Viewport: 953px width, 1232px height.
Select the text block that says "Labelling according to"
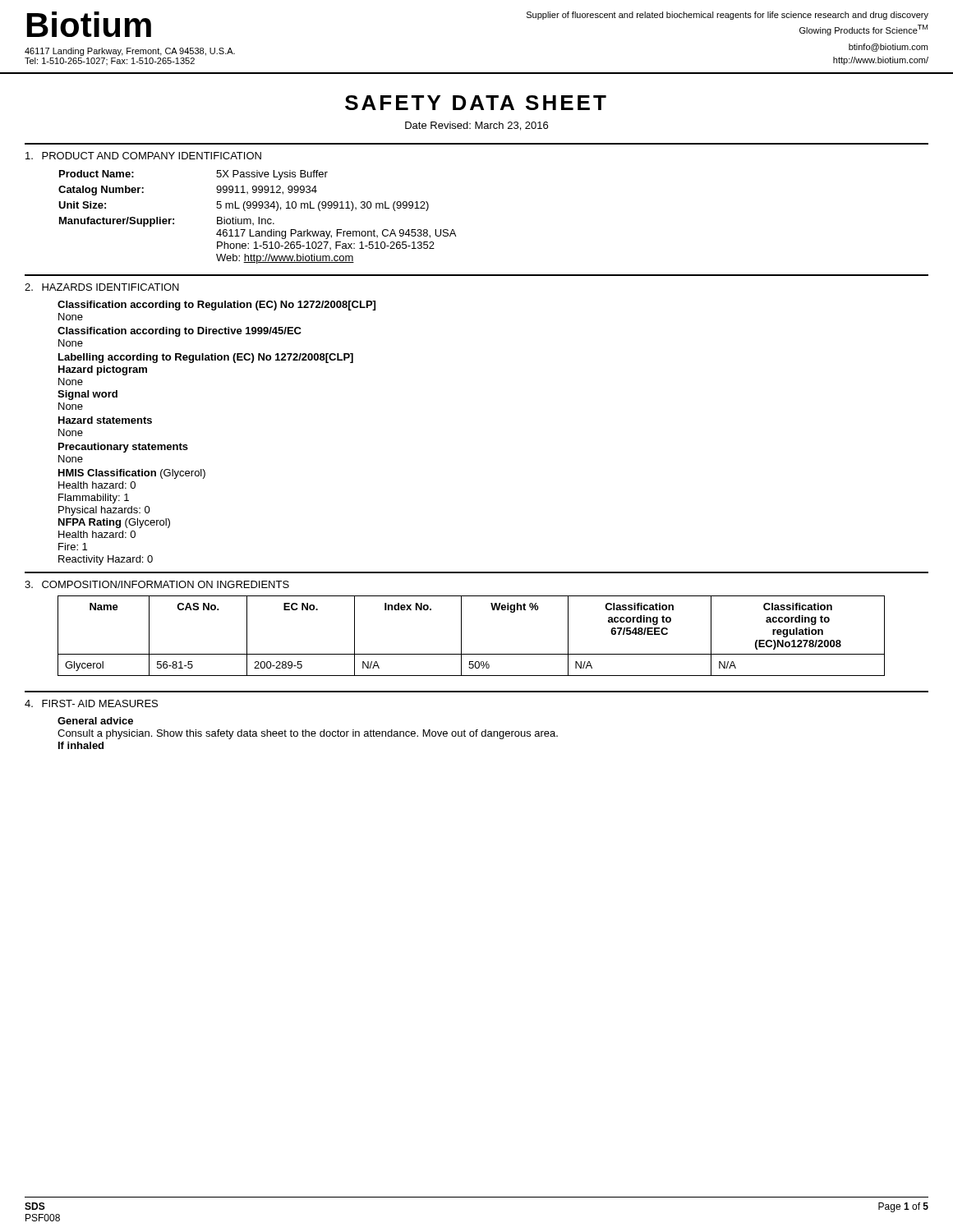(206, 358)
